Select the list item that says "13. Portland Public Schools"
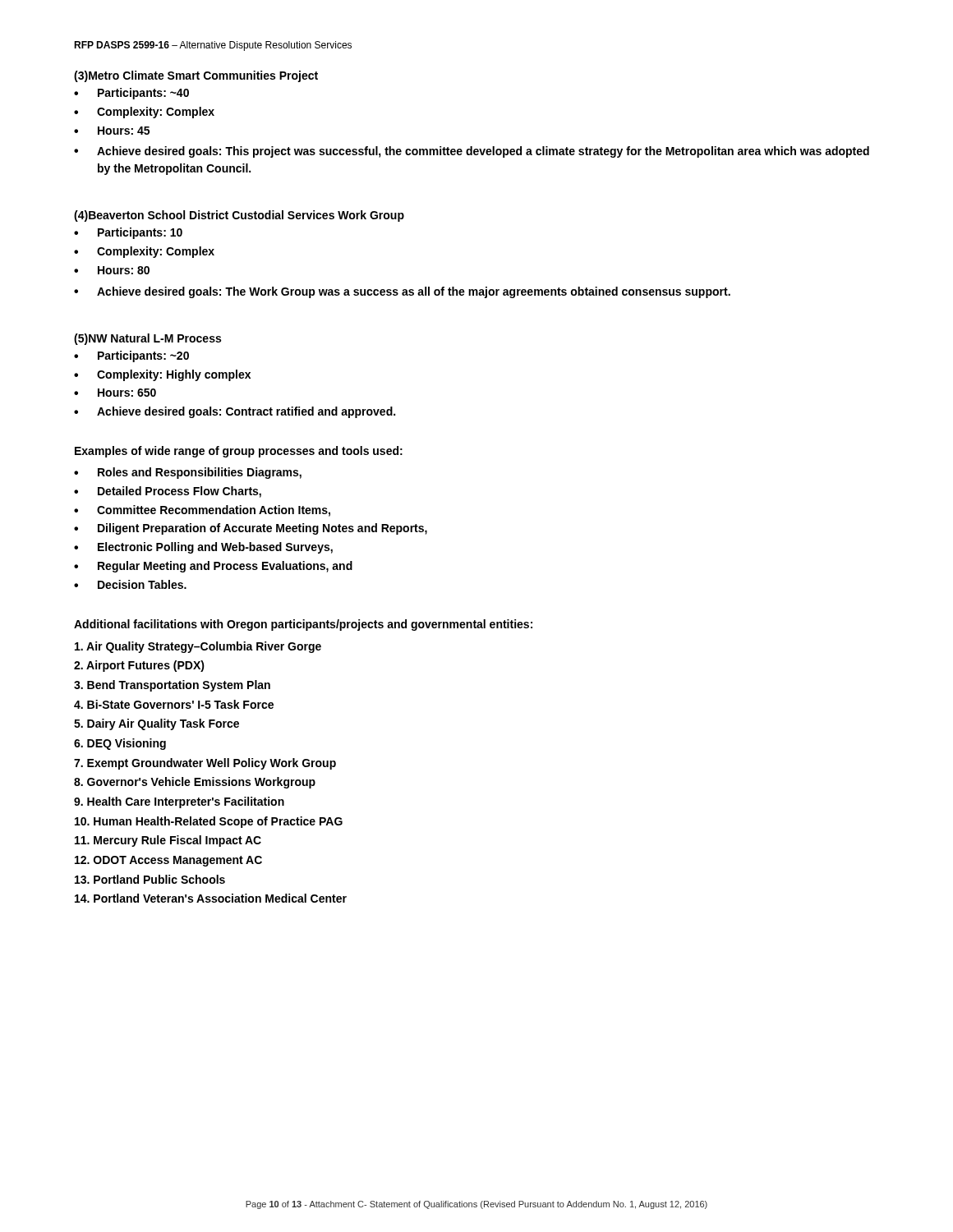The image size is (953, 1232). [150, 879]
